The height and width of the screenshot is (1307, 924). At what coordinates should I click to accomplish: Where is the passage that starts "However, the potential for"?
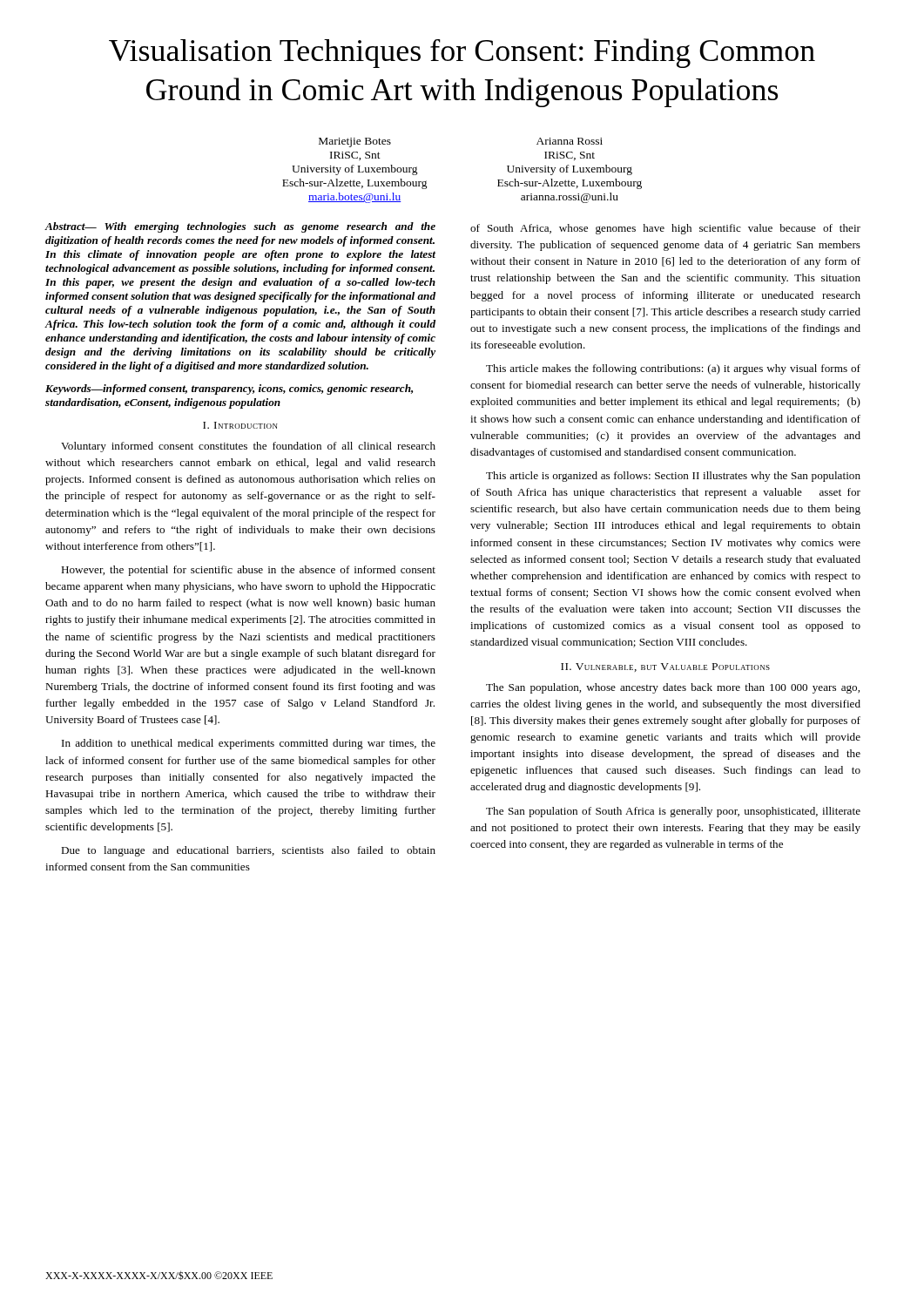[240, 644]
